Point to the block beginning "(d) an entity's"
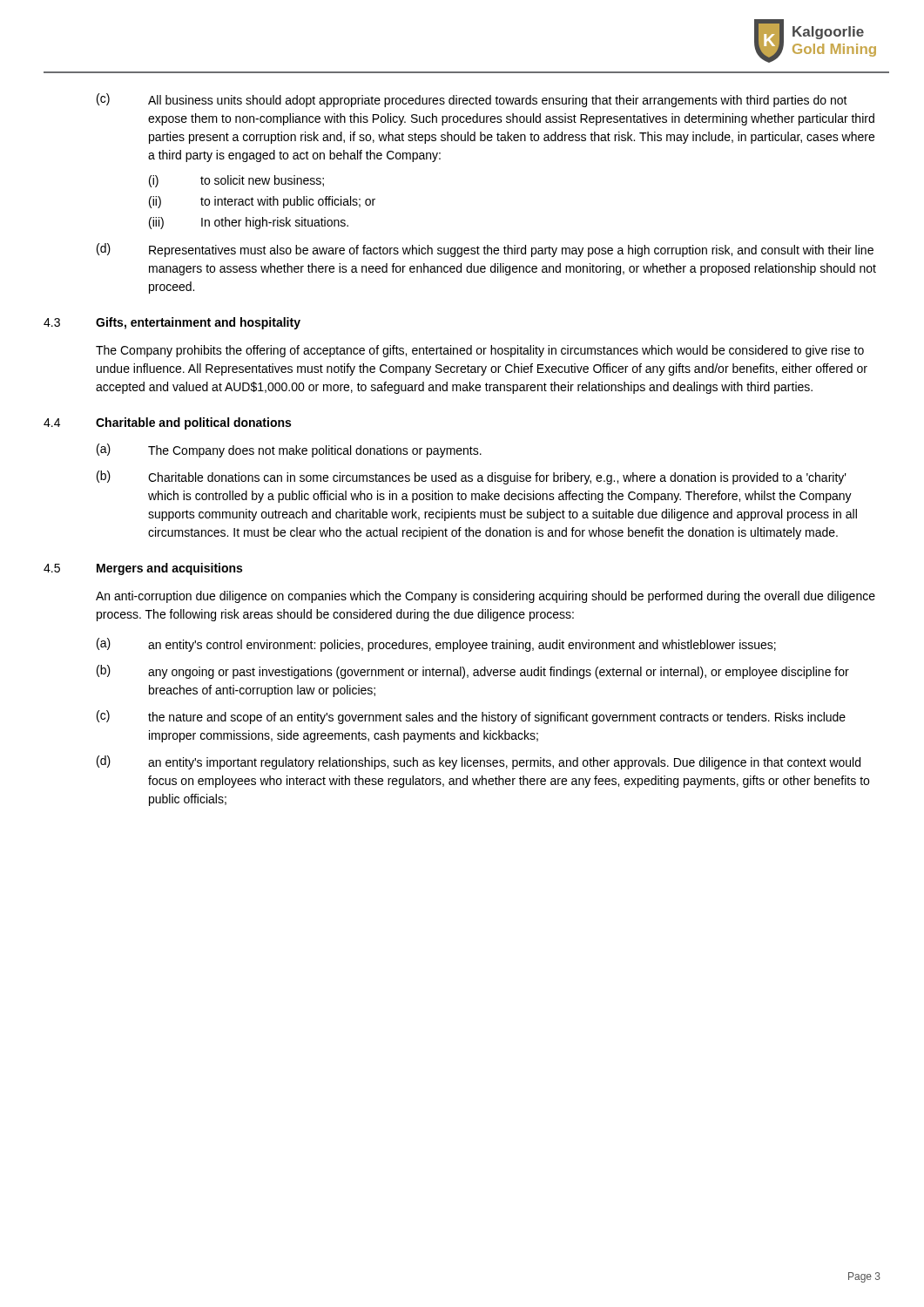The height and width of the screenshot is (1307, 924). [488, 781]
